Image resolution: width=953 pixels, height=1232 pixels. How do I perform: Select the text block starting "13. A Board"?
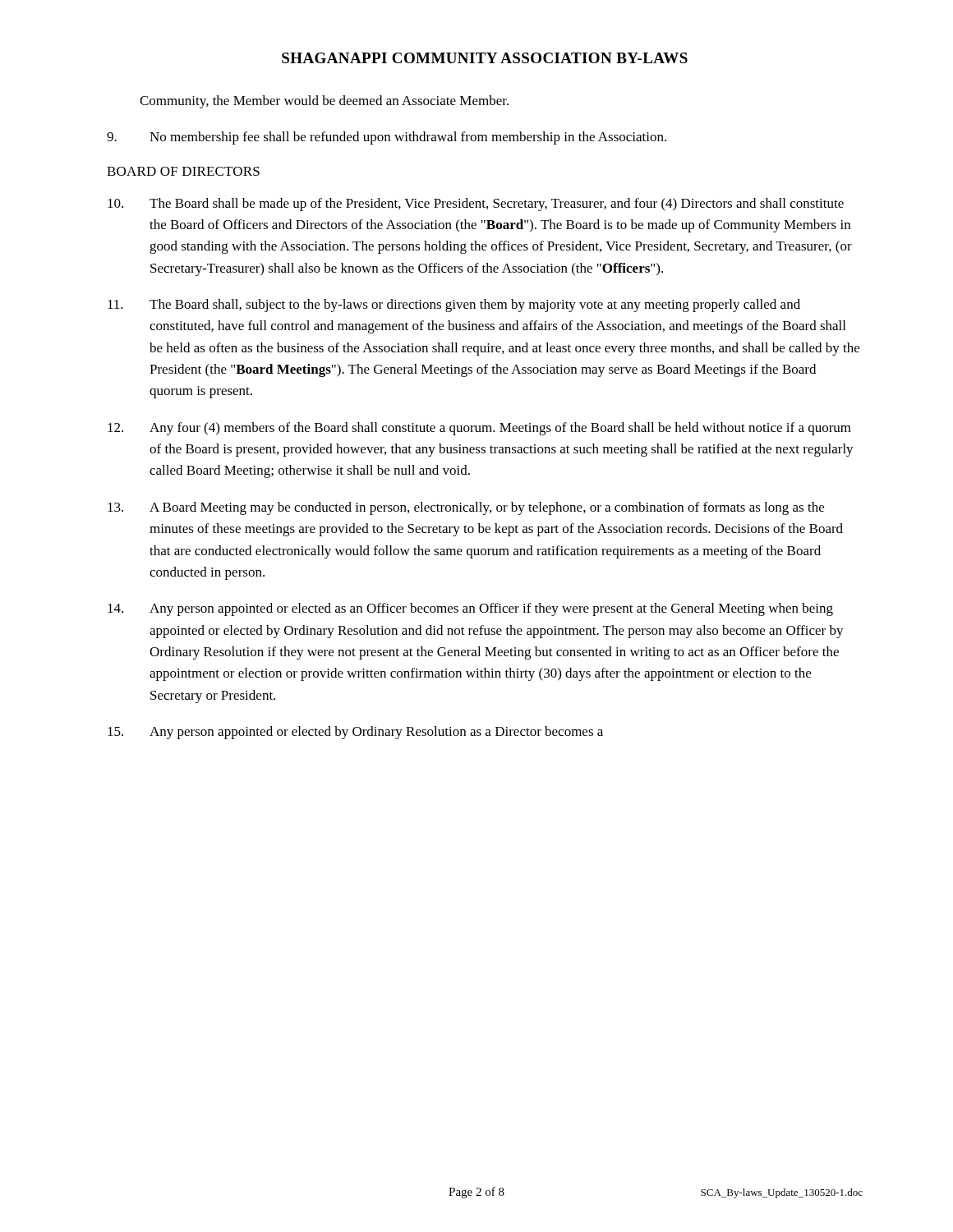[x=485, y=540]
